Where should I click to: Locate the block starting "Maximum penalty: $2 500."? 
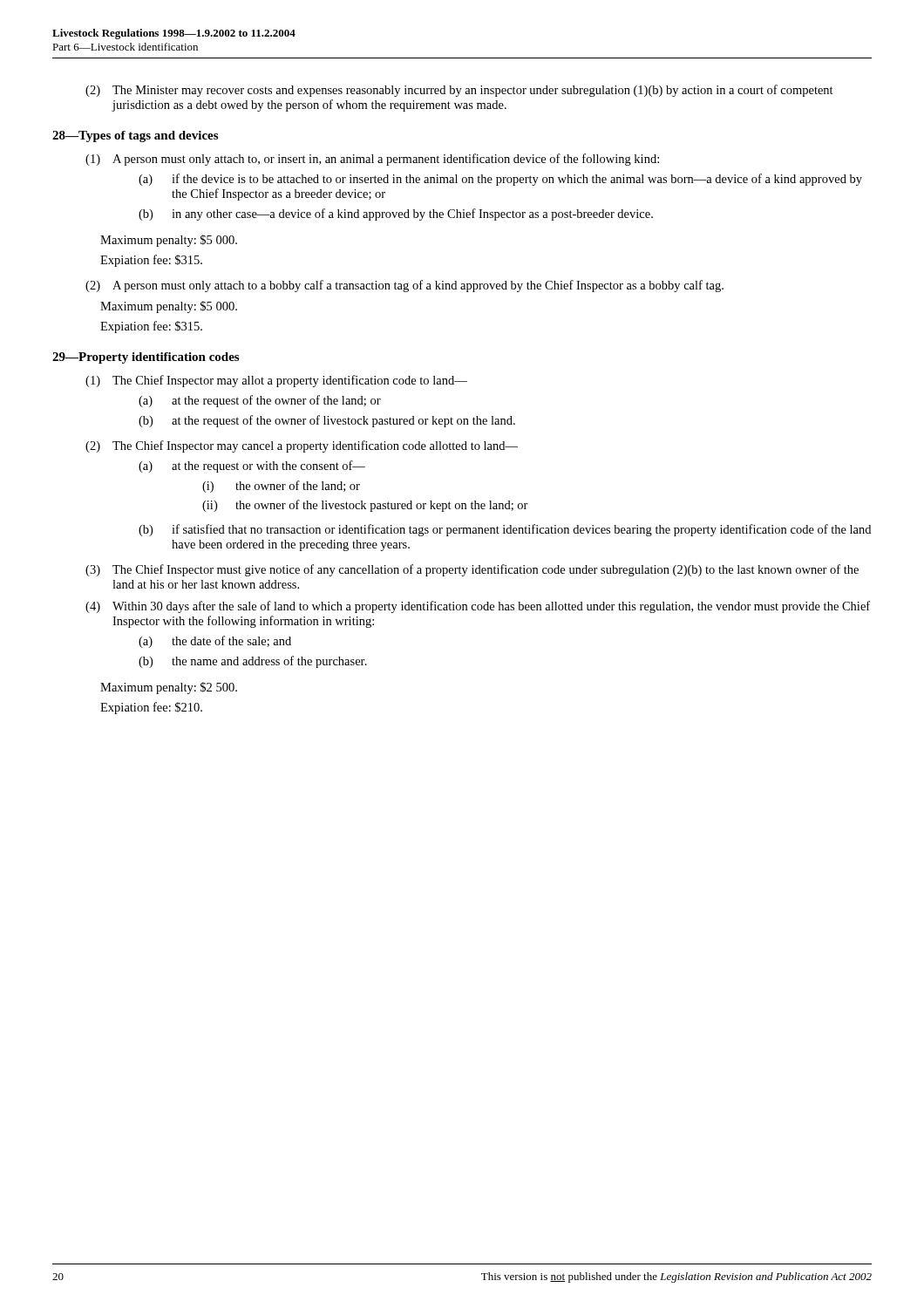(169, 687)
